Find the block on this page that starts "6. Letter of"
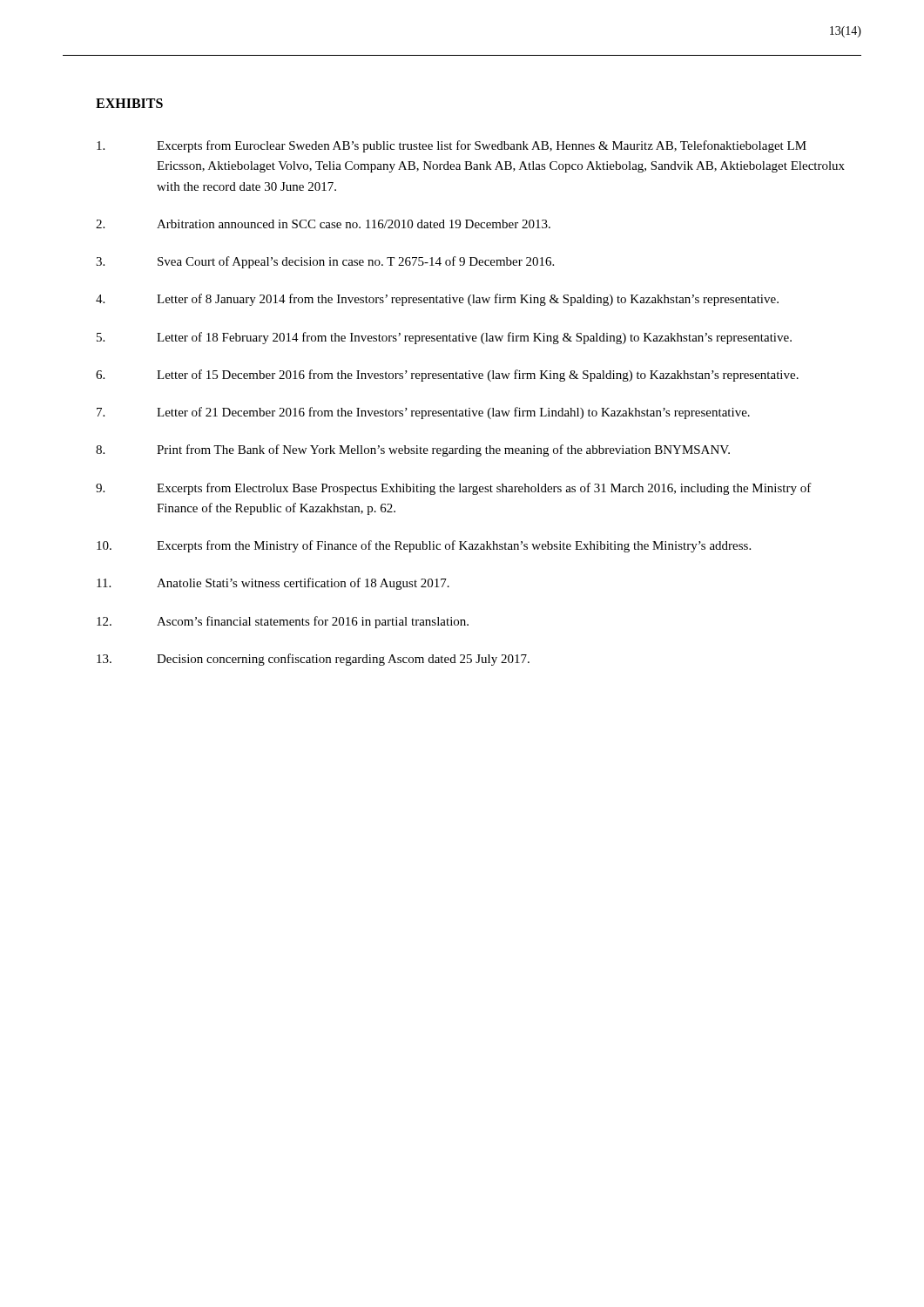Viewport: 924px width, 1307px height. coord(471,375)
